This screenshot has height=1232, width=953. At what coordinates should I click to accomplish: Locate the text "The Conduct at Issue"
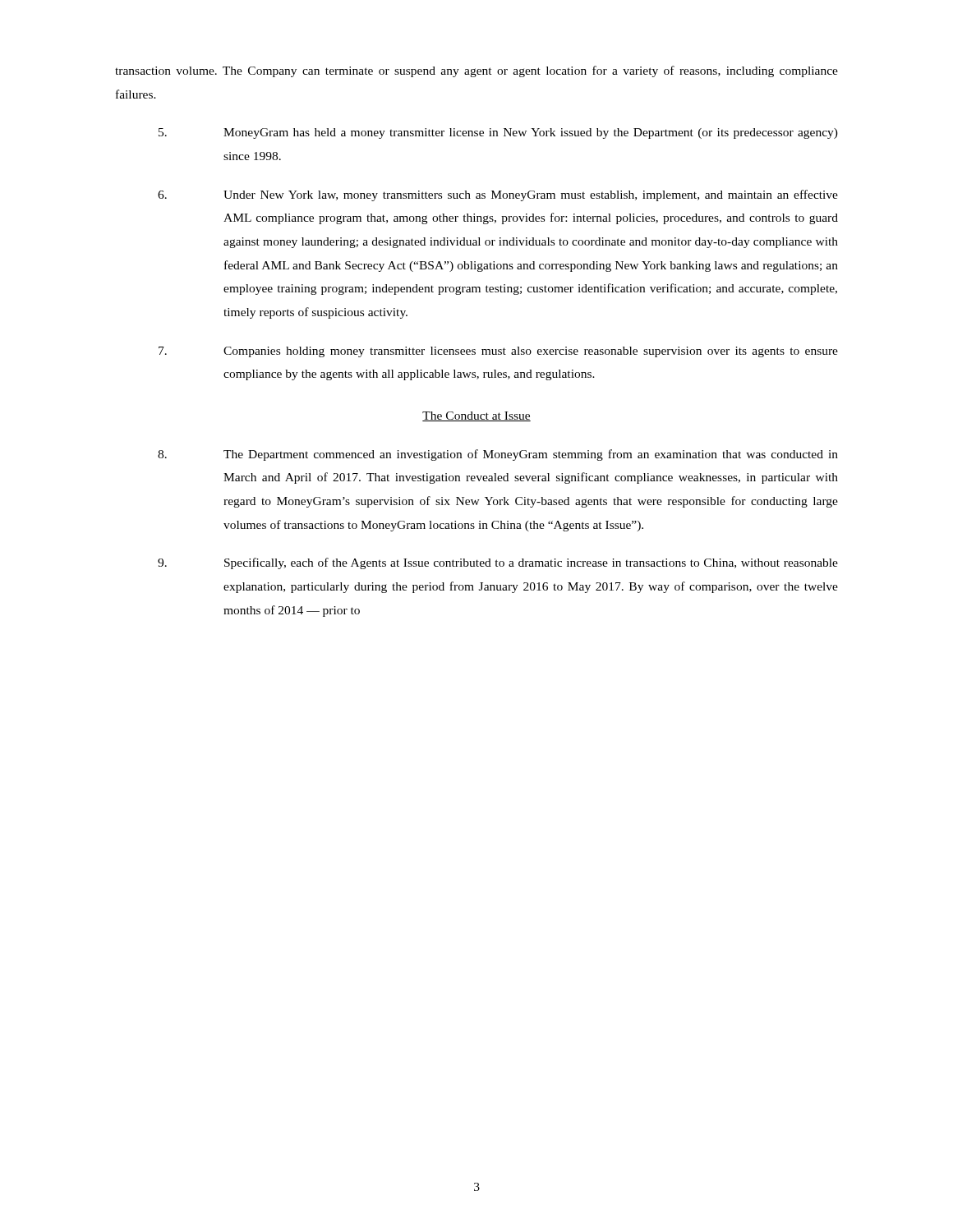476,415
